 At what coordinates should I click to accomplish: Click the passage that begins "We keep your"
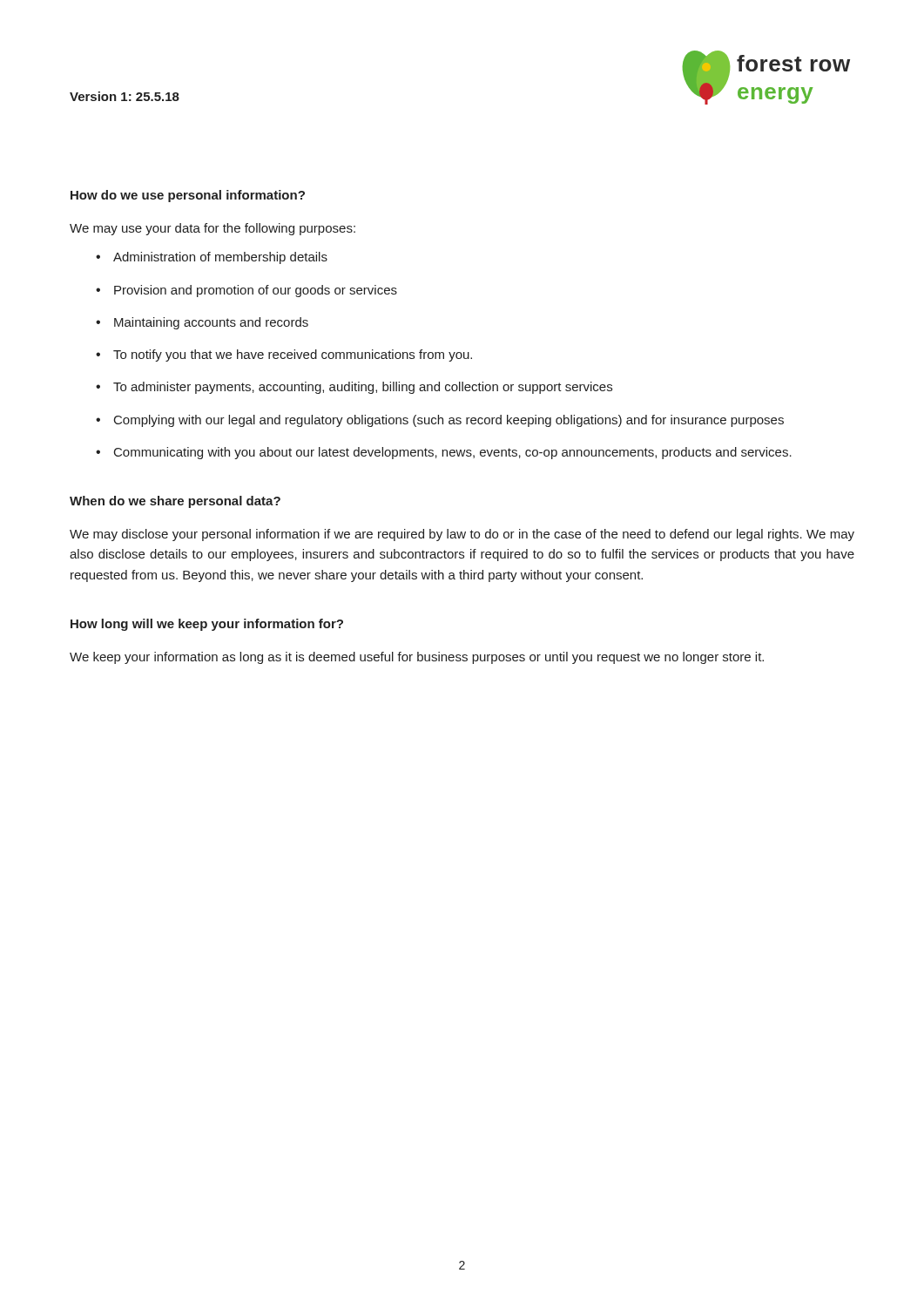(x=417, y=656)
